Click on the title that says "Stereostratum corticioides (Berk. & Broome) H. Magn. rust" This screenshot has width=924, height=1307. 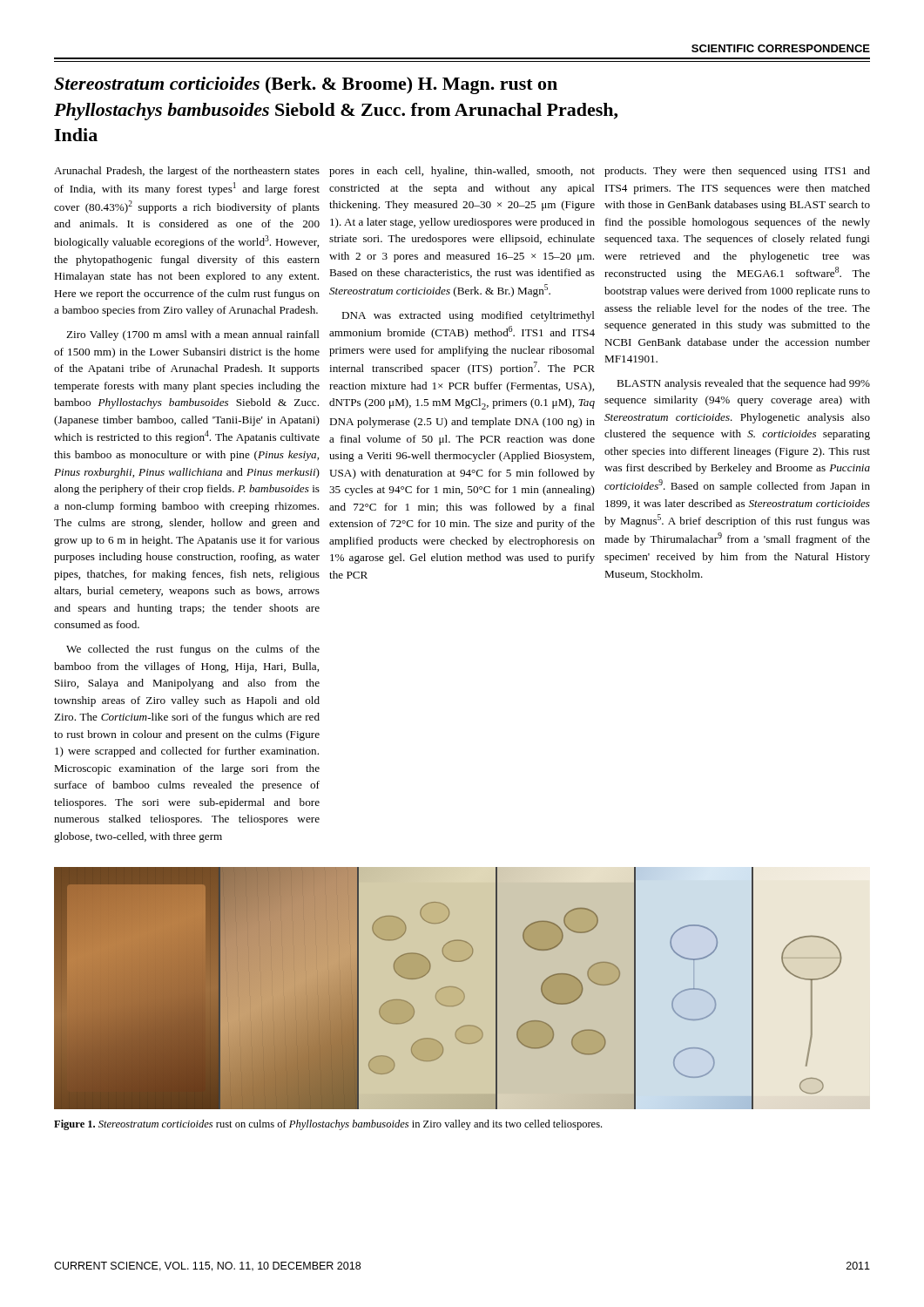336,109
